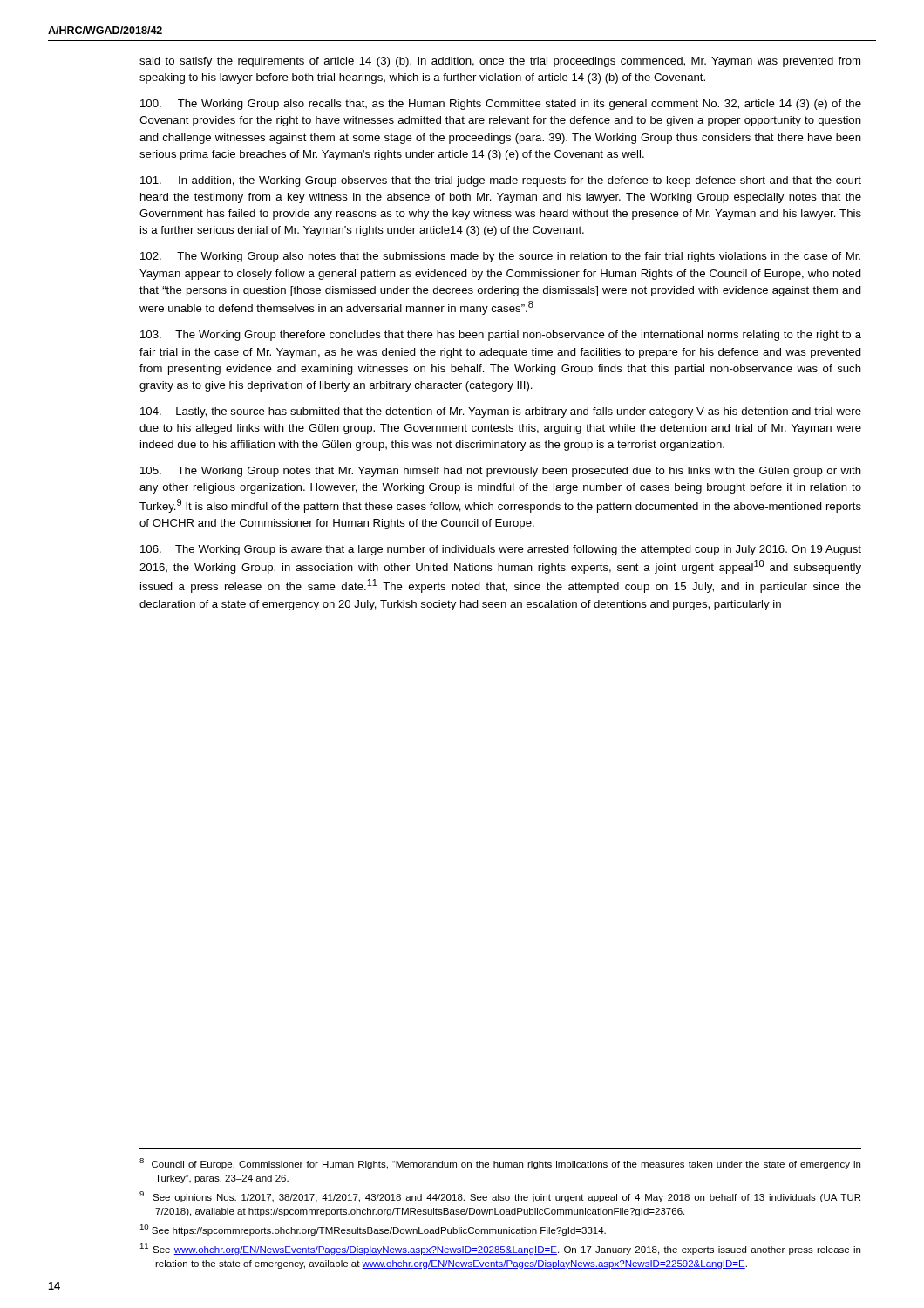Image resolution: width=924 pixels, height=1308 pixels.
Task: Locate the footnote that says "9 See opinions Nos."
Action: (x=500, y=1203)
